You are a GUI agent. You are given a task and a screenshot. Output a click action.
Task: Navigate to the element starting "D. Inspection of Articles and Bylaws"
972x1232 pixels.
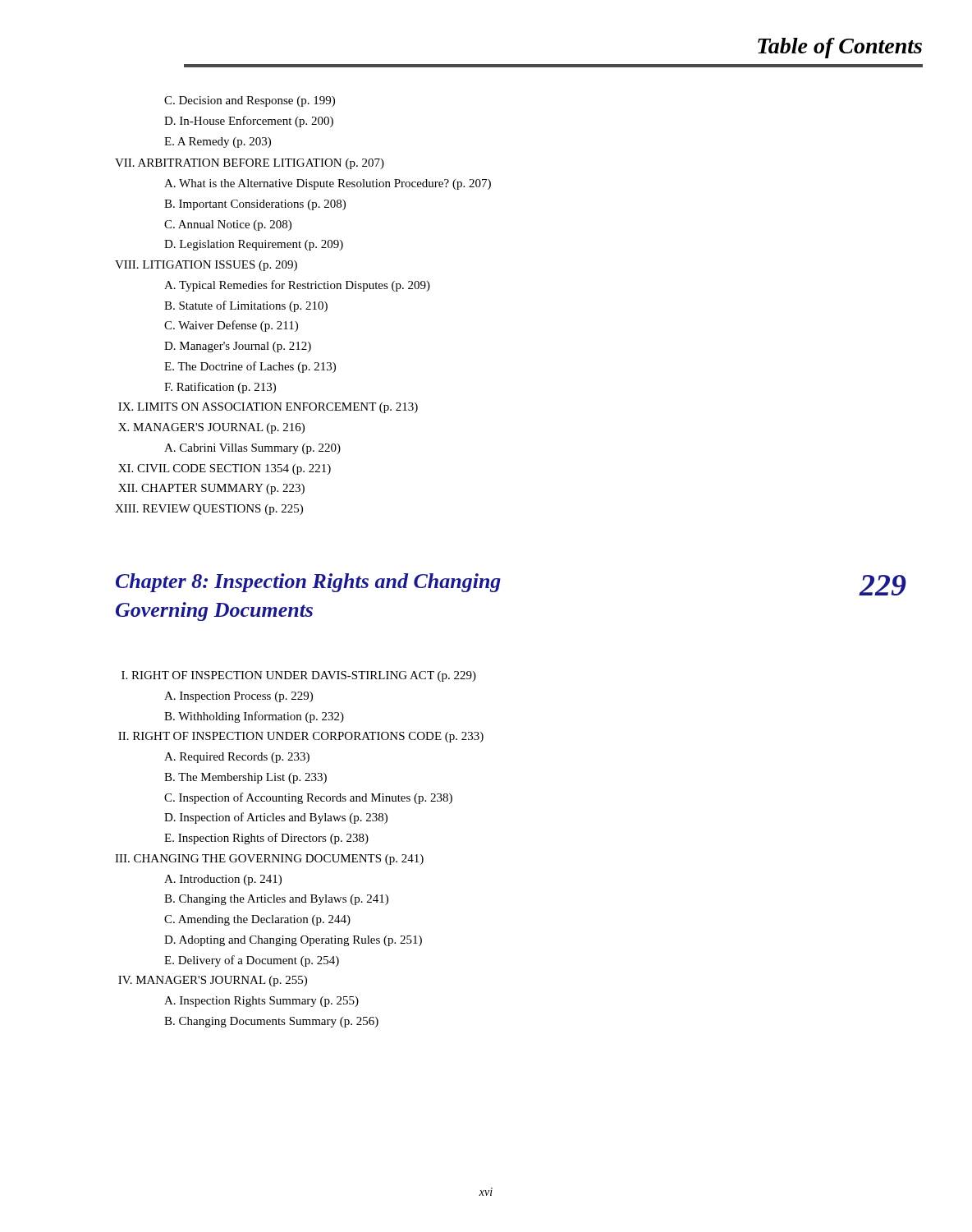click(276, 817)
